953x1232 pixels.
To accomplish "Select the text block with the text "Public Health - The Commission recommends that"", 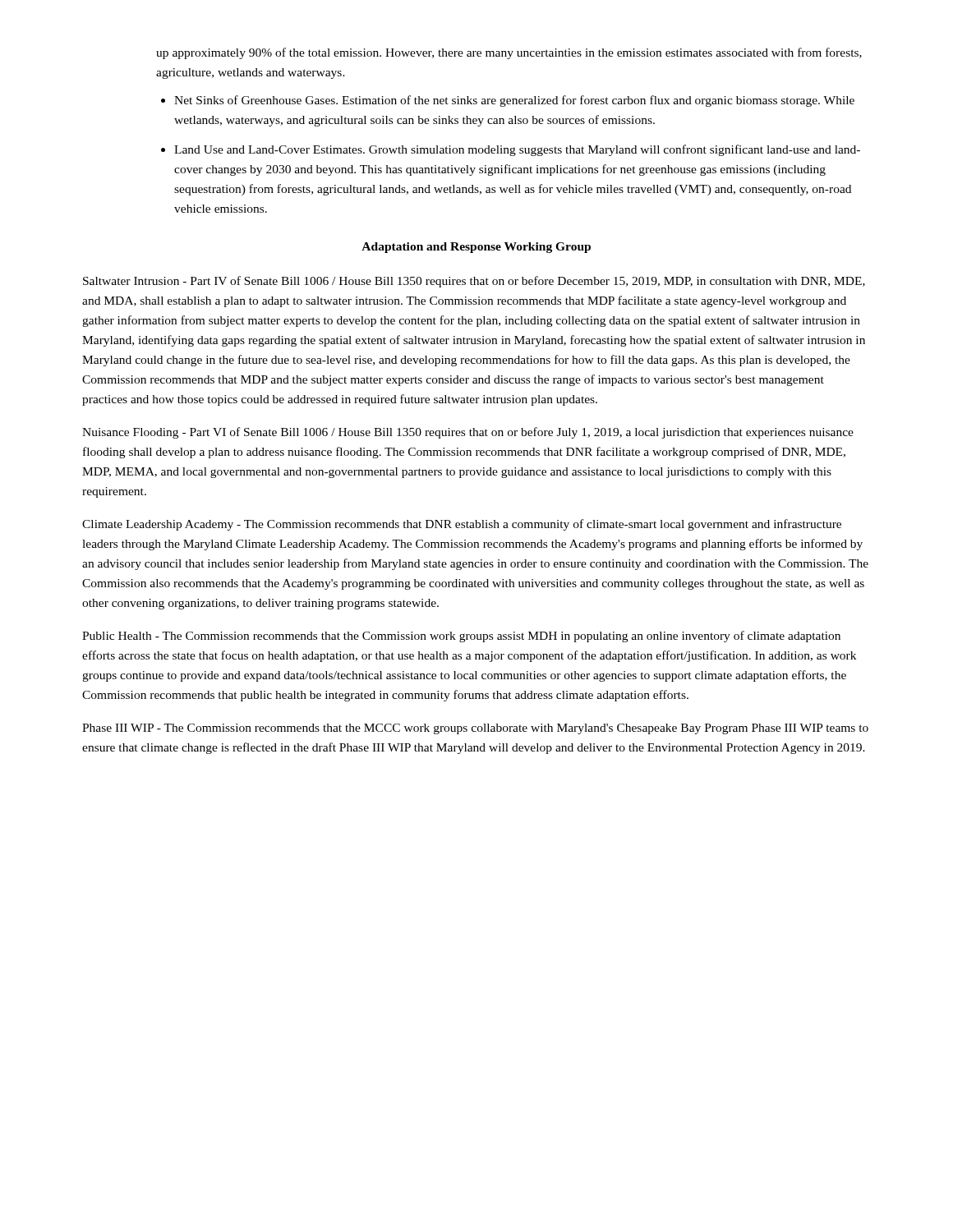I will [x=469, y=665].
